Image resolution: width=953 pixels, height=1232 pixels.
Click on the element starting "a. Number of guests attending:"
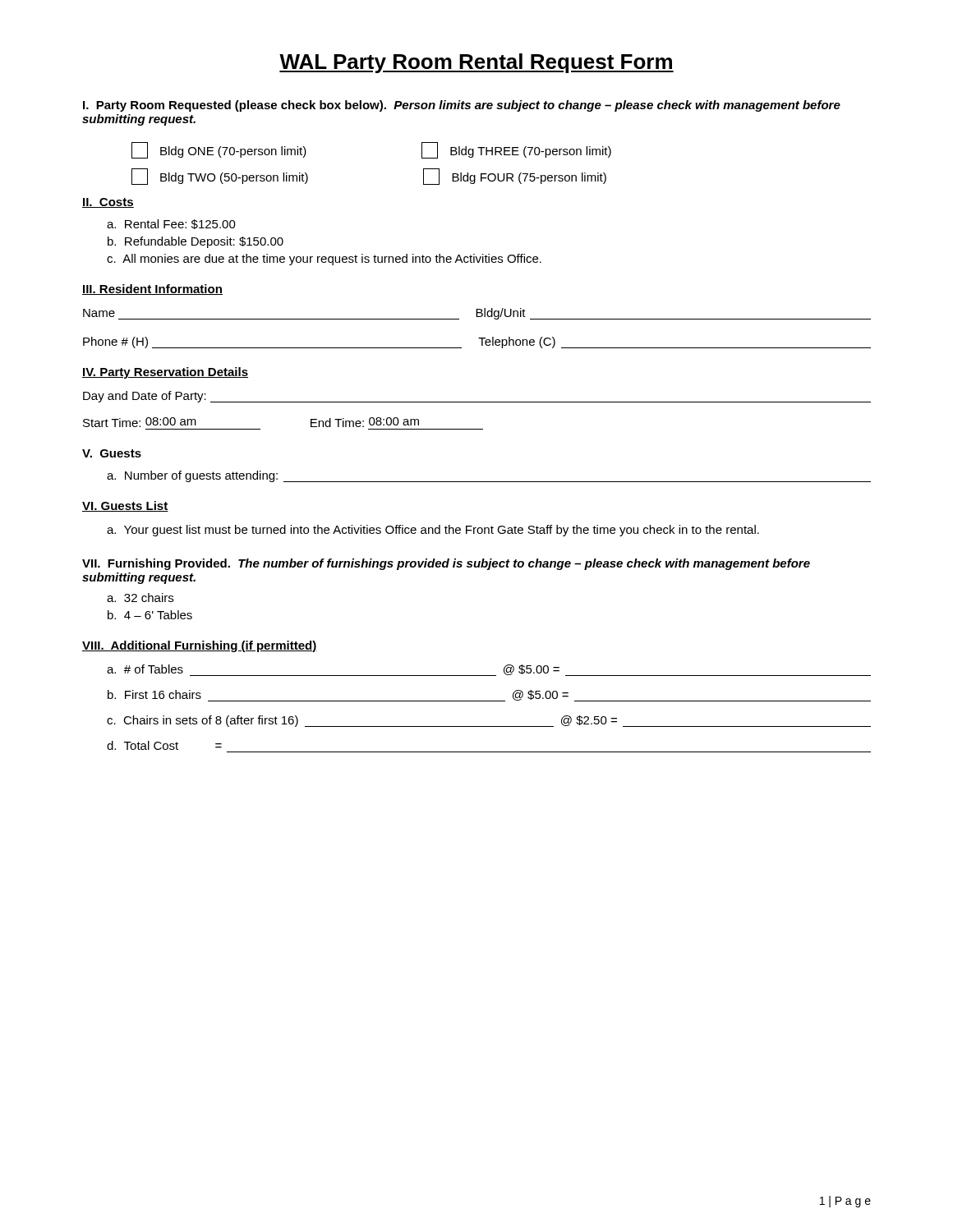click(x=489, y=474)
